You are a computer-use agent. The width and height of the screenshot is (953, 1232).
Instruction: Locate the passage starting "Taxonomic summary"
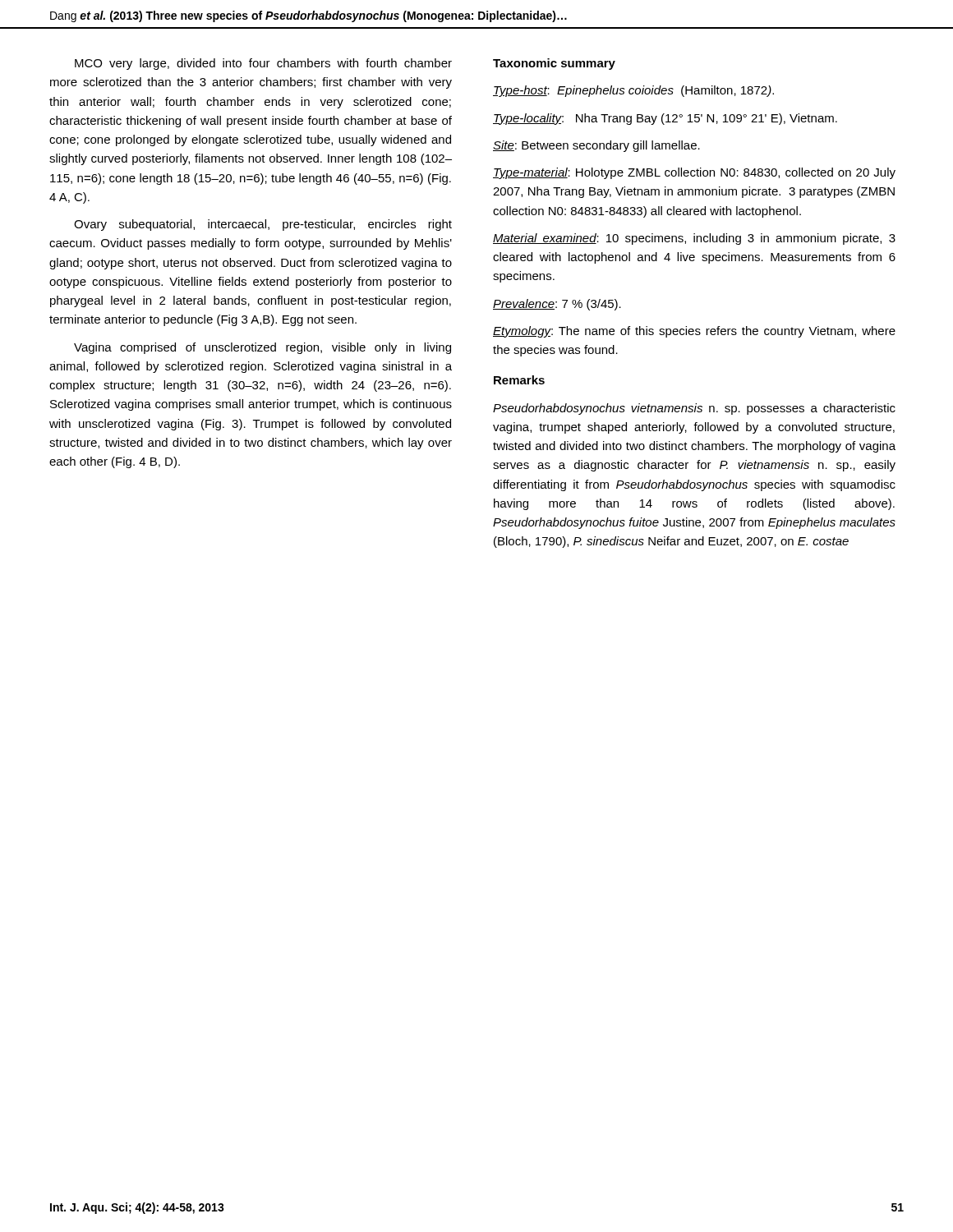[554, 64]
